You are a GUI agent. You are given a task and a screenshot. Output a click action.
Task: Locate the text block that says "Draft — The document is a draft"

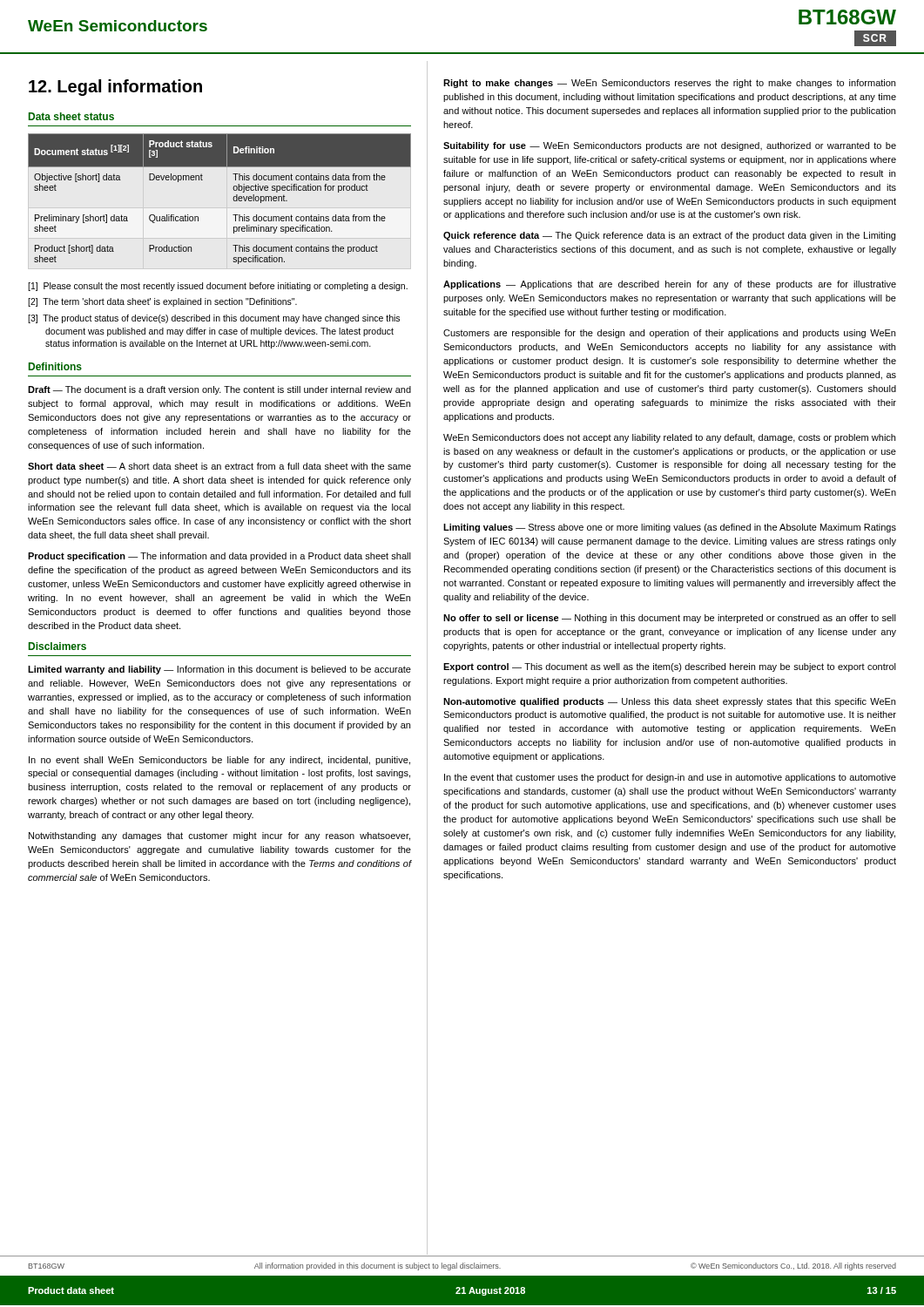click(x=219, y=417)
